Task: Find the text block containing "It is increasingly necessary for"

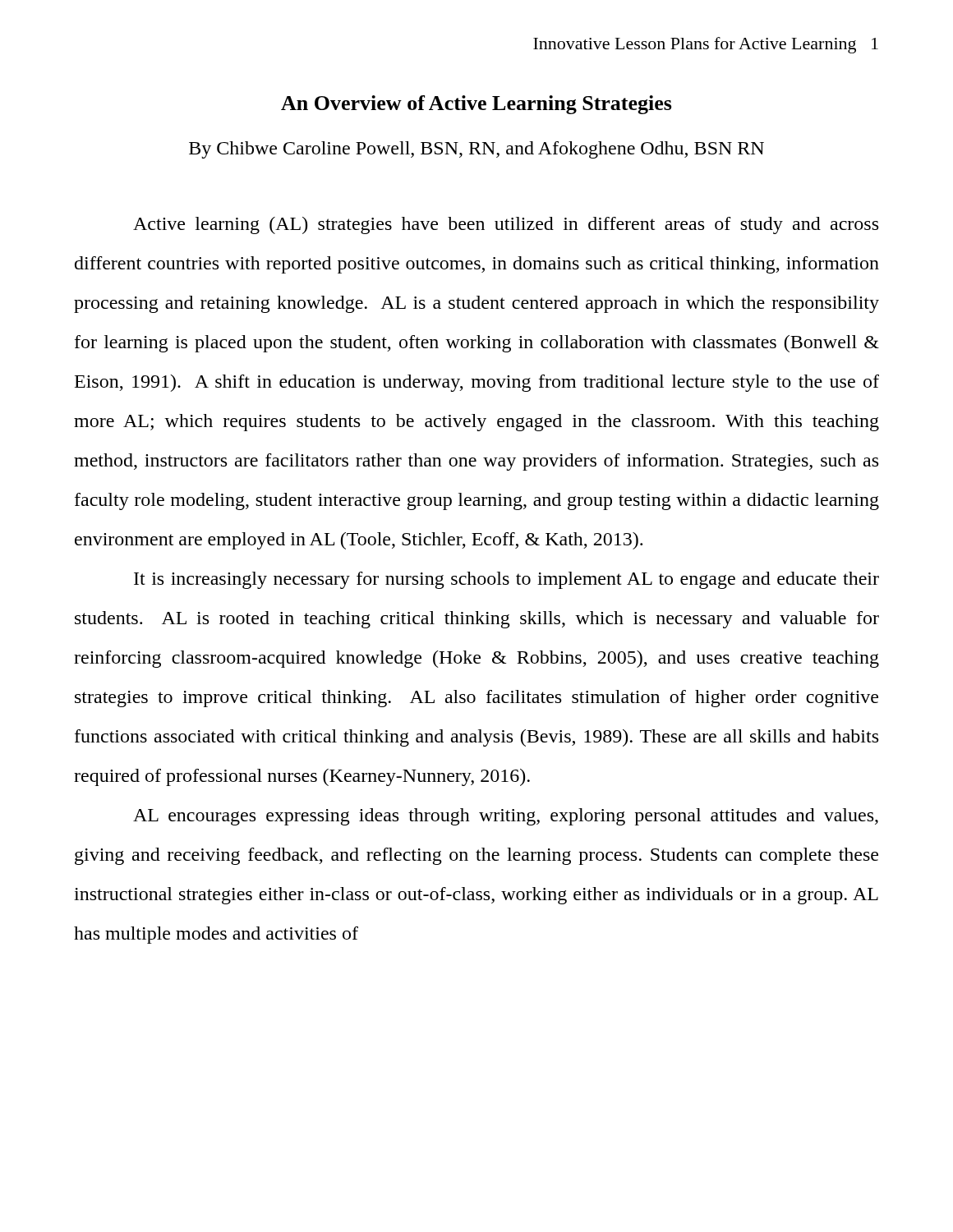Action: pyautogui.click(x=506, y=580)
